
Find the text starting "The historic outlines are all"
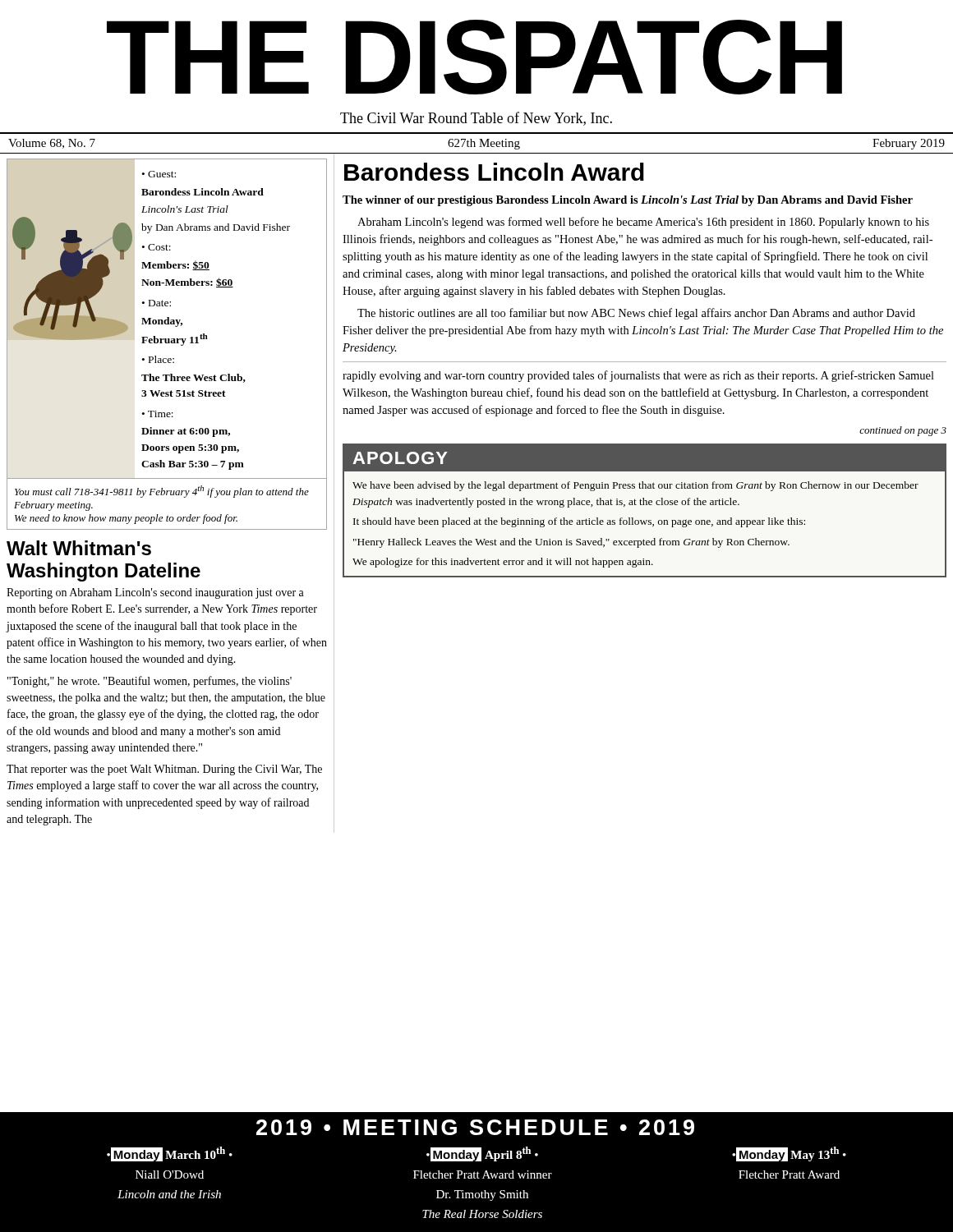[x=643, y=330]
